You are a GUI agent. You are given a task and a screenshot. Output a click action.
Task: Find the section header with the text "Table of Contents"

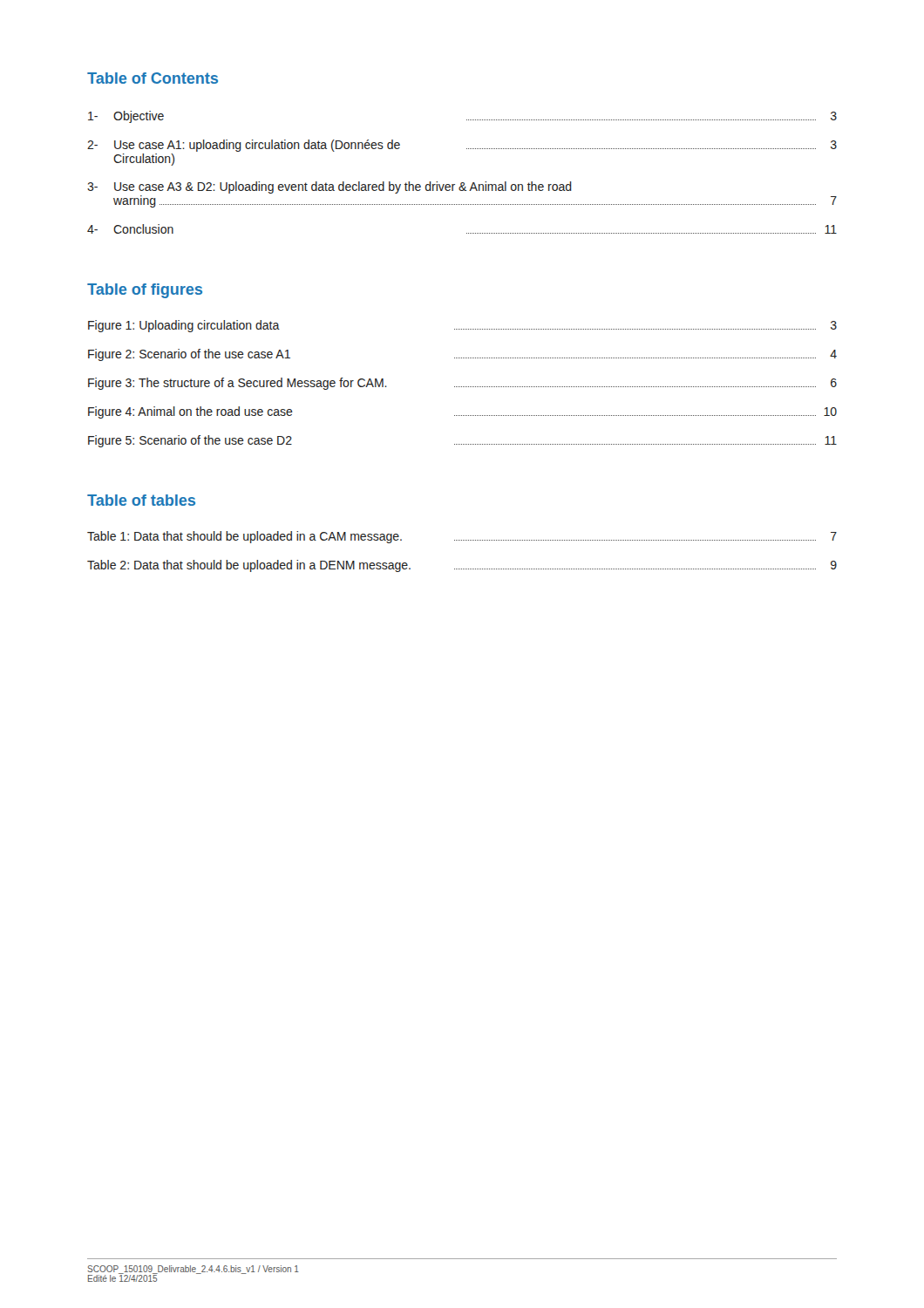tap(153, 78)
